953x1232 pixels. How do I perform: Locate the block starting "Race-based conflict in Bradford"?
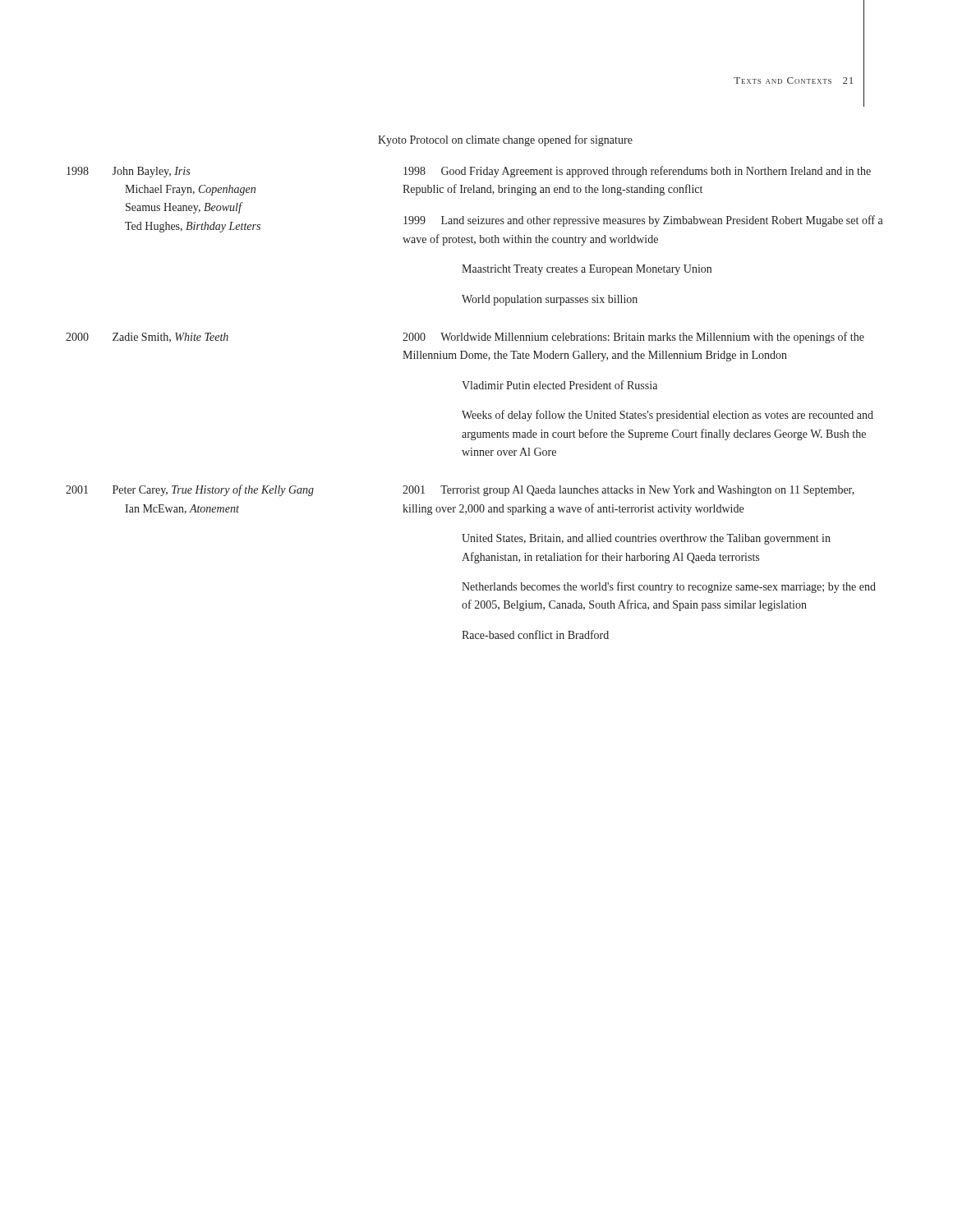click(535, 634)
